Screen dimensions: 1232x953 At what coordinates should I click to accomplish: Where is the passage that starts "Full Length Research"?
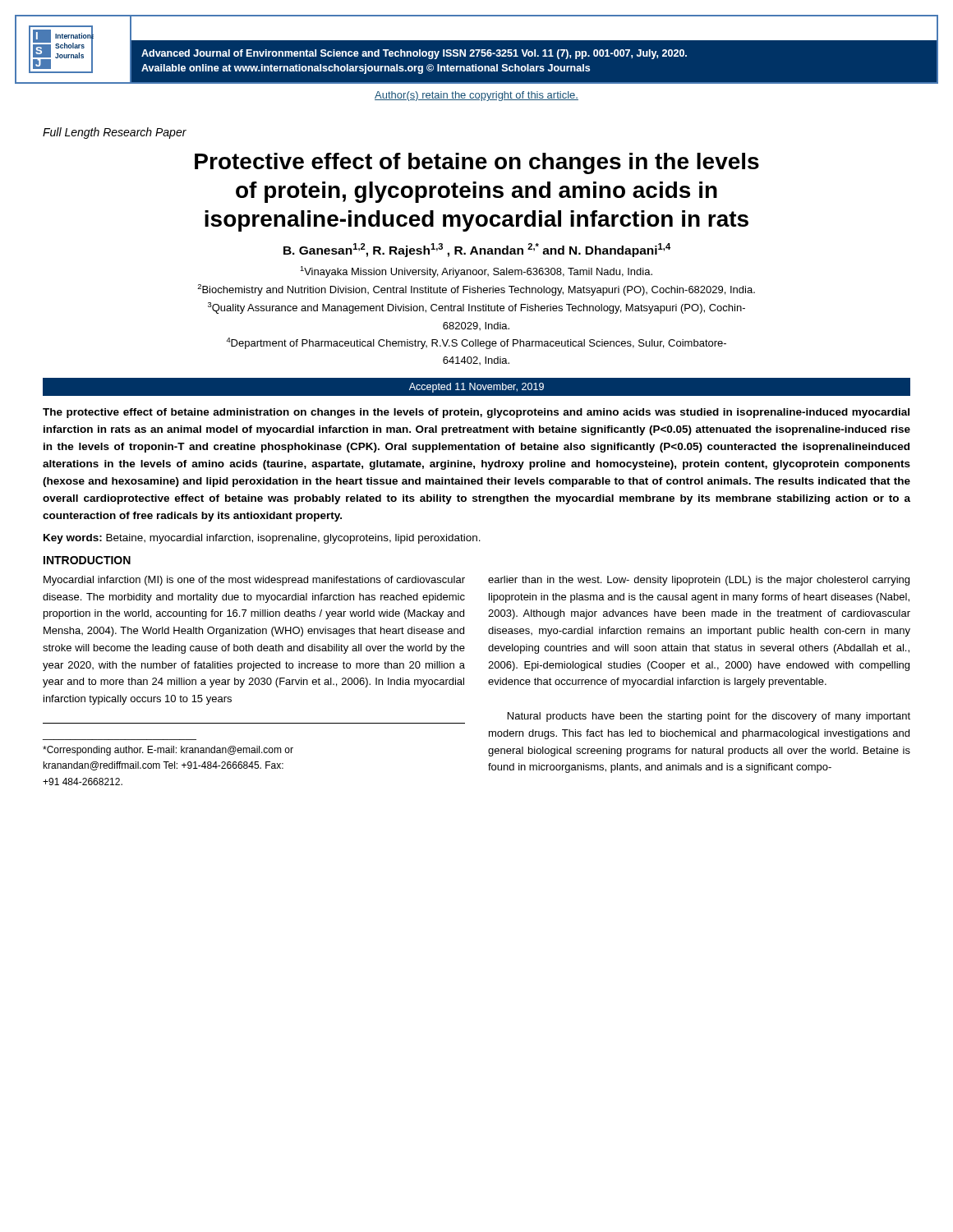(x=114, y=132)
